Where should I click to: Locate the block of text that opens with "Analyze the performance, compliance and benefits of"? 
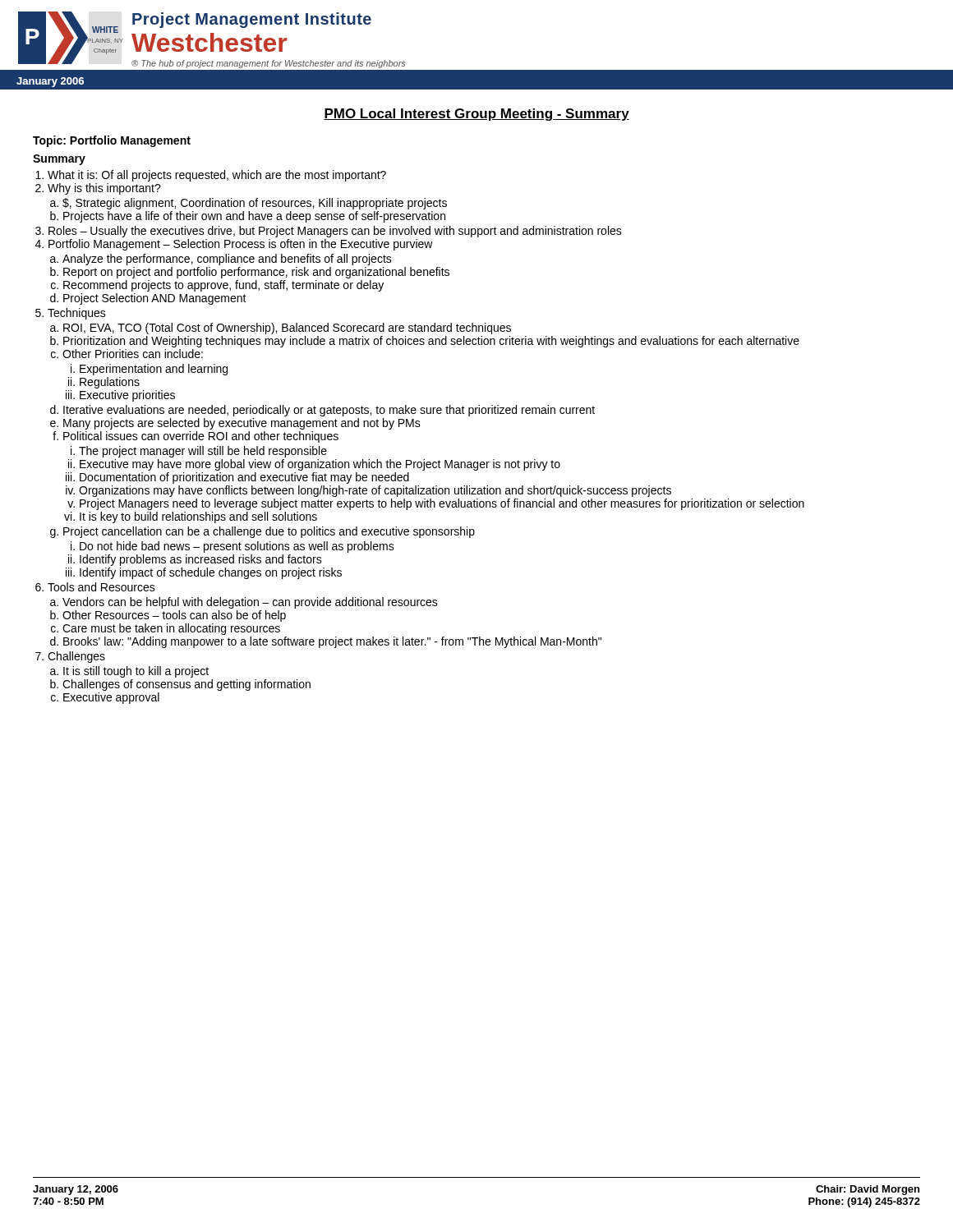(227, 260)
